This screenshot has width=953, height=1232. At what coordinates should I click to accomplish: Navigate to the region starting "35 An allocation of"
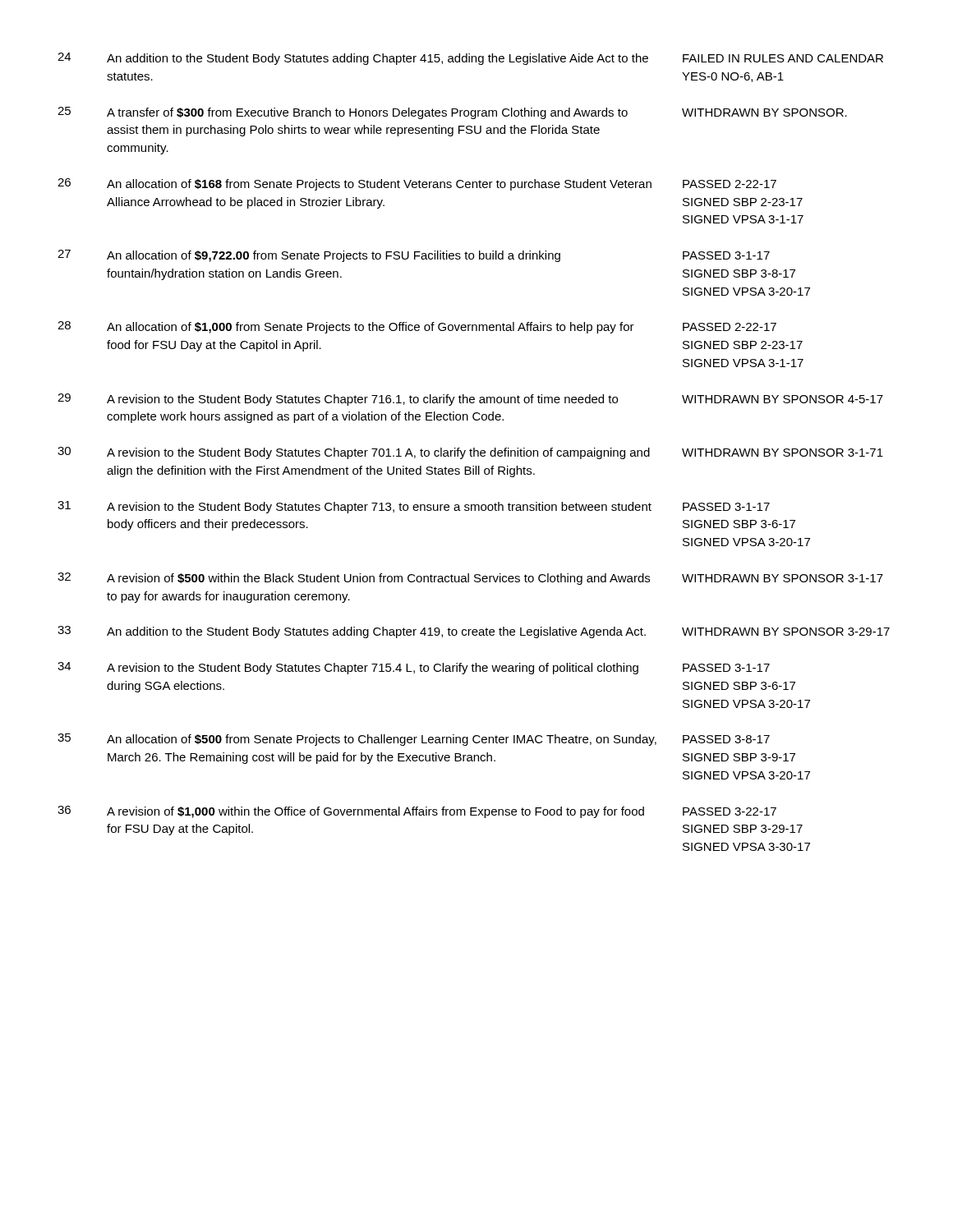pos(476,757)
